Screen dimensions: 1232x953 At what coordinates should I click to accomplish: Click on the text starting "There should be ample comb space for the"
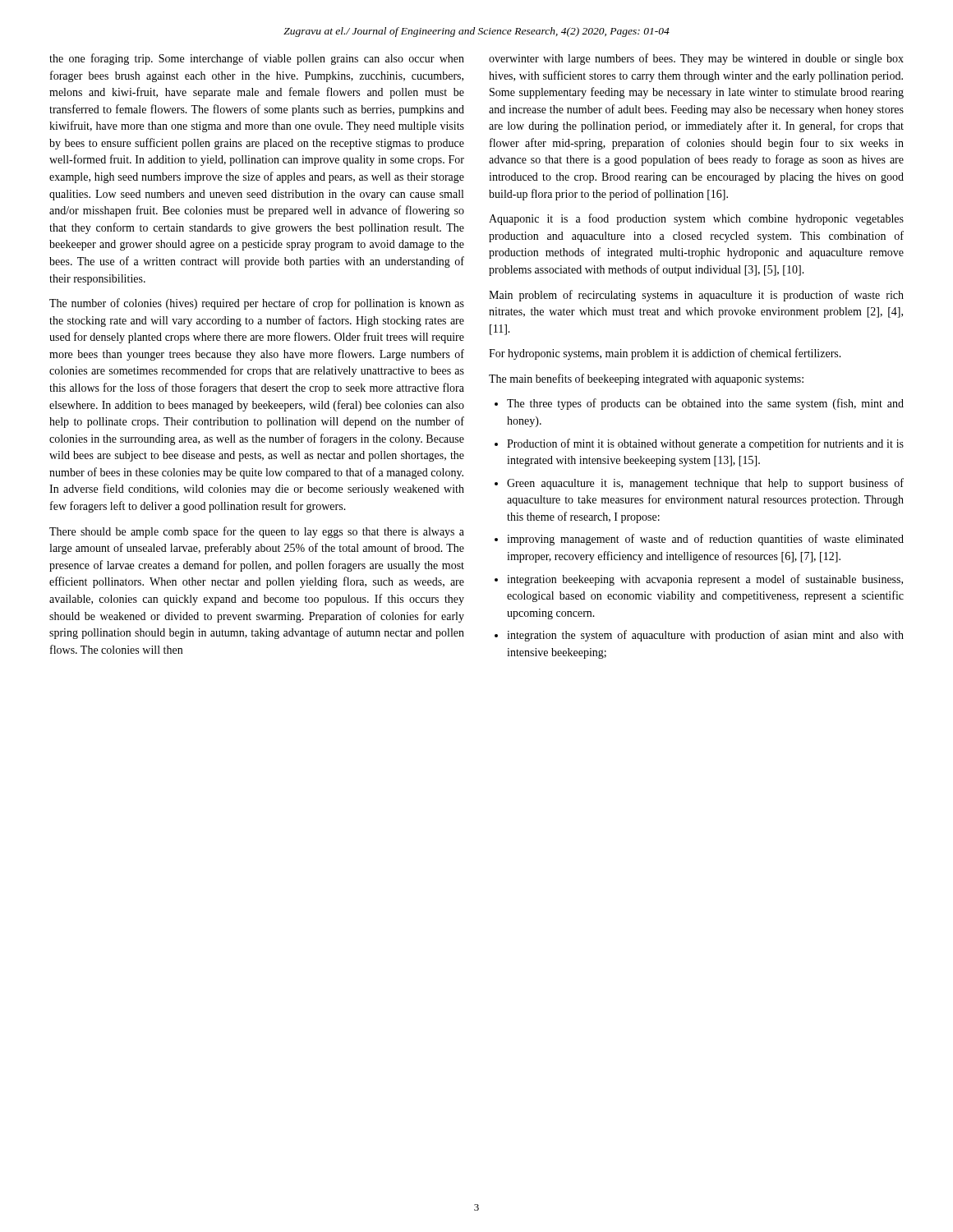point(257,591)
